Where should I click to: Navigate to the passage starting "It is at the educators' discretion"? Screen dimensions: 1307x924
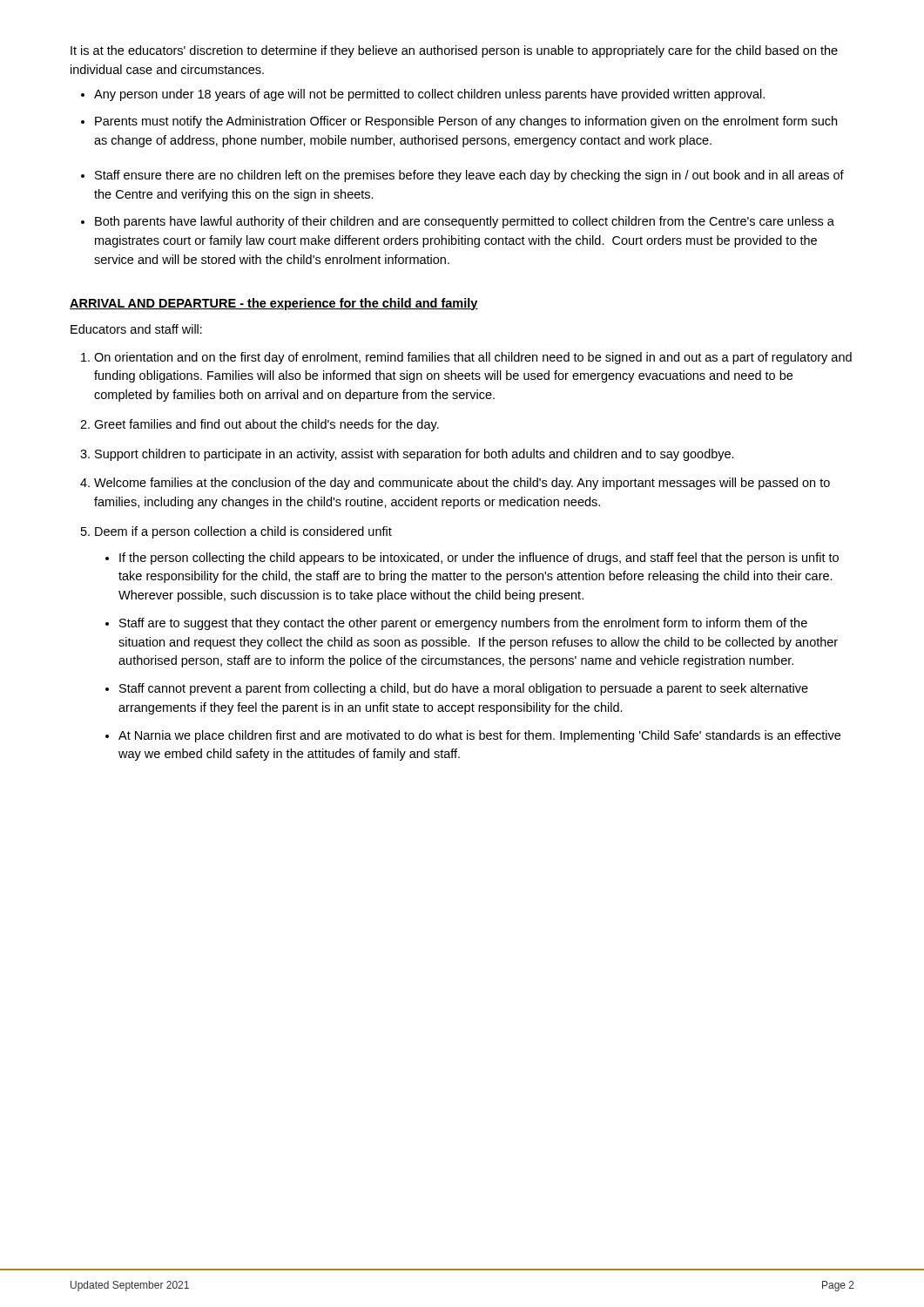[454, 60]
